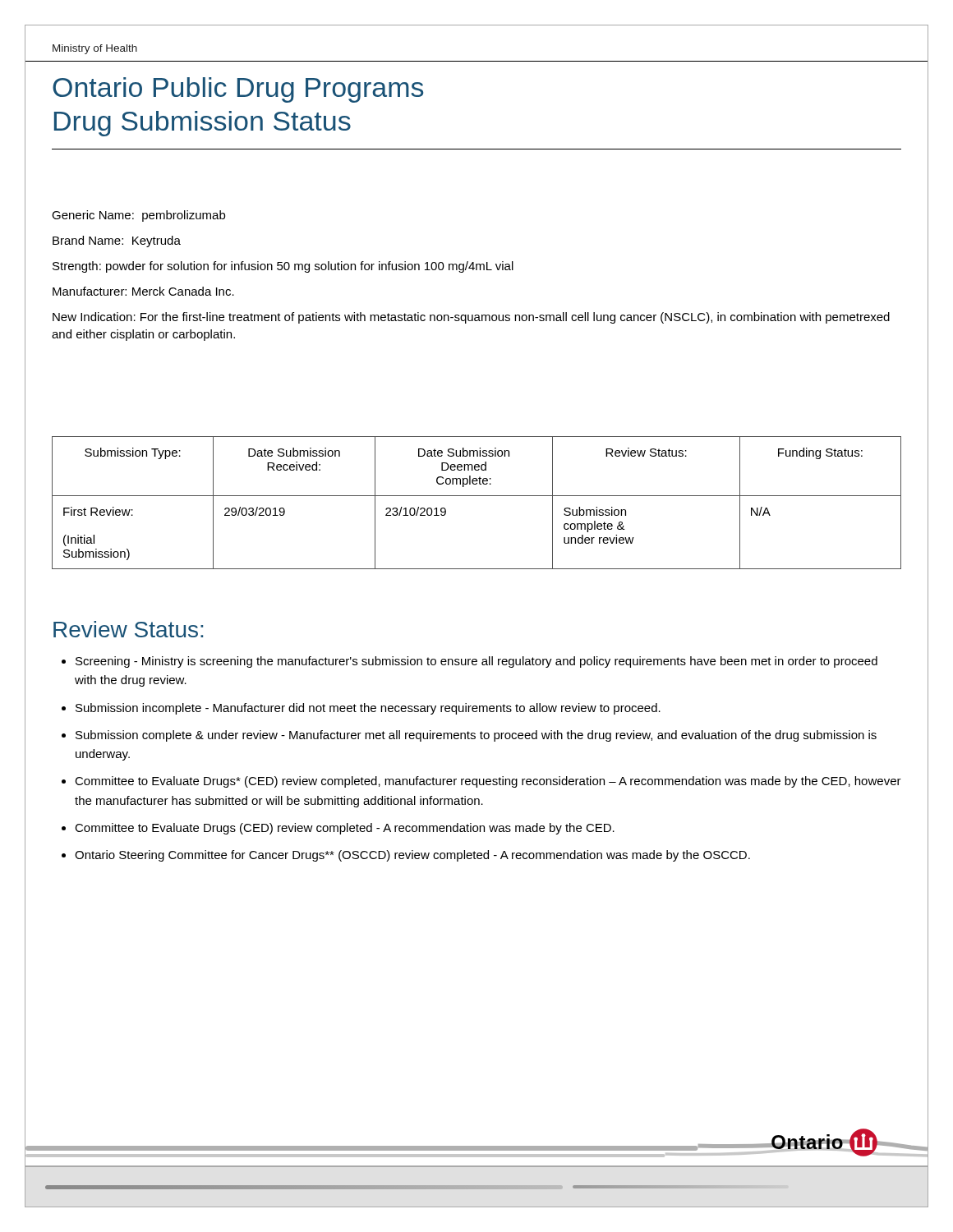The width and height of the screenshot is (953, 1232).
Task: Find the table that mentions "Date Submission Deemed"
Action: 476,503
